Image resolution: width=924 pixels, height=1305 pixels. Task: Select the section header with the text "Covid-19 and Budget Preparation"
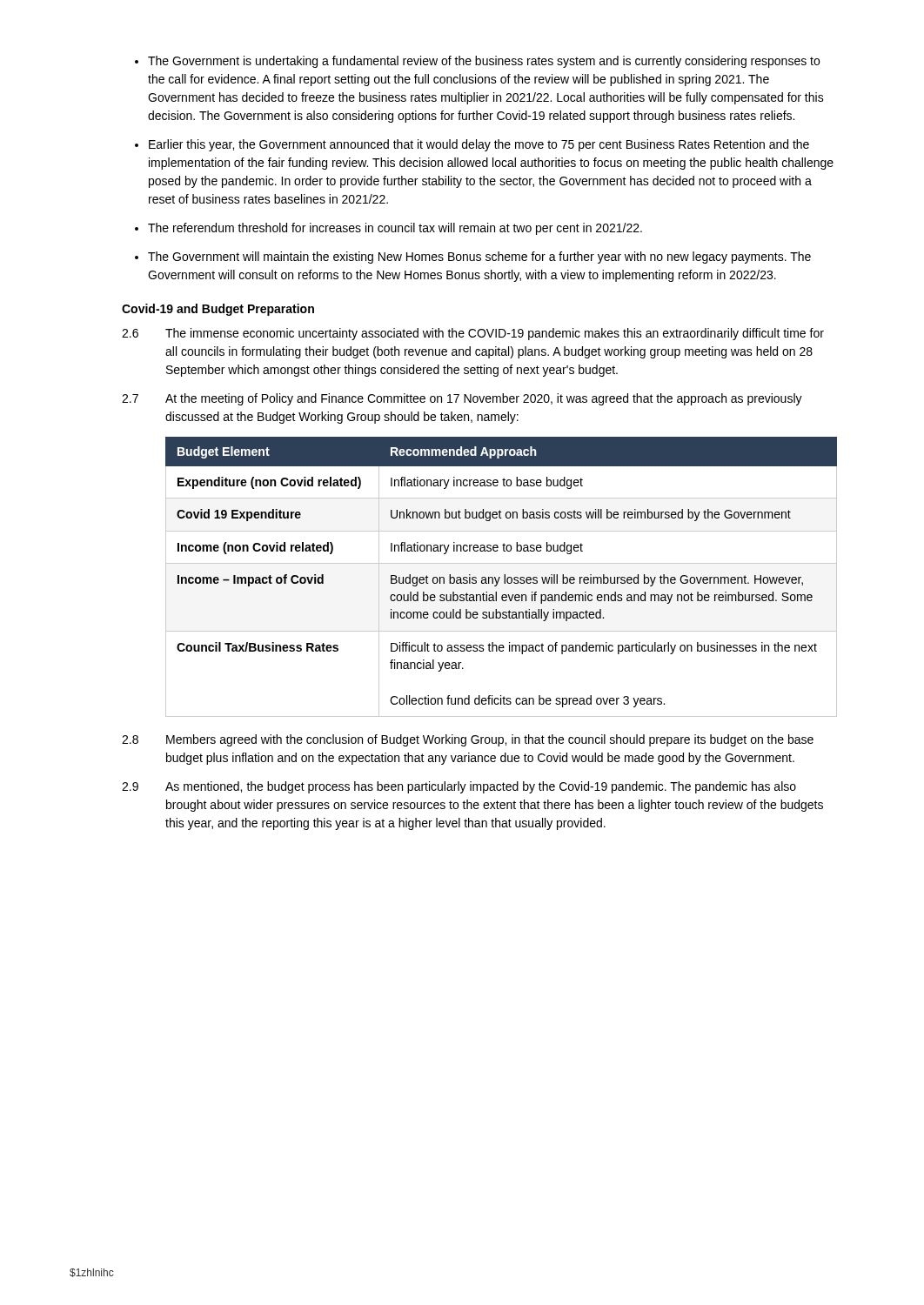coord(218,309)
